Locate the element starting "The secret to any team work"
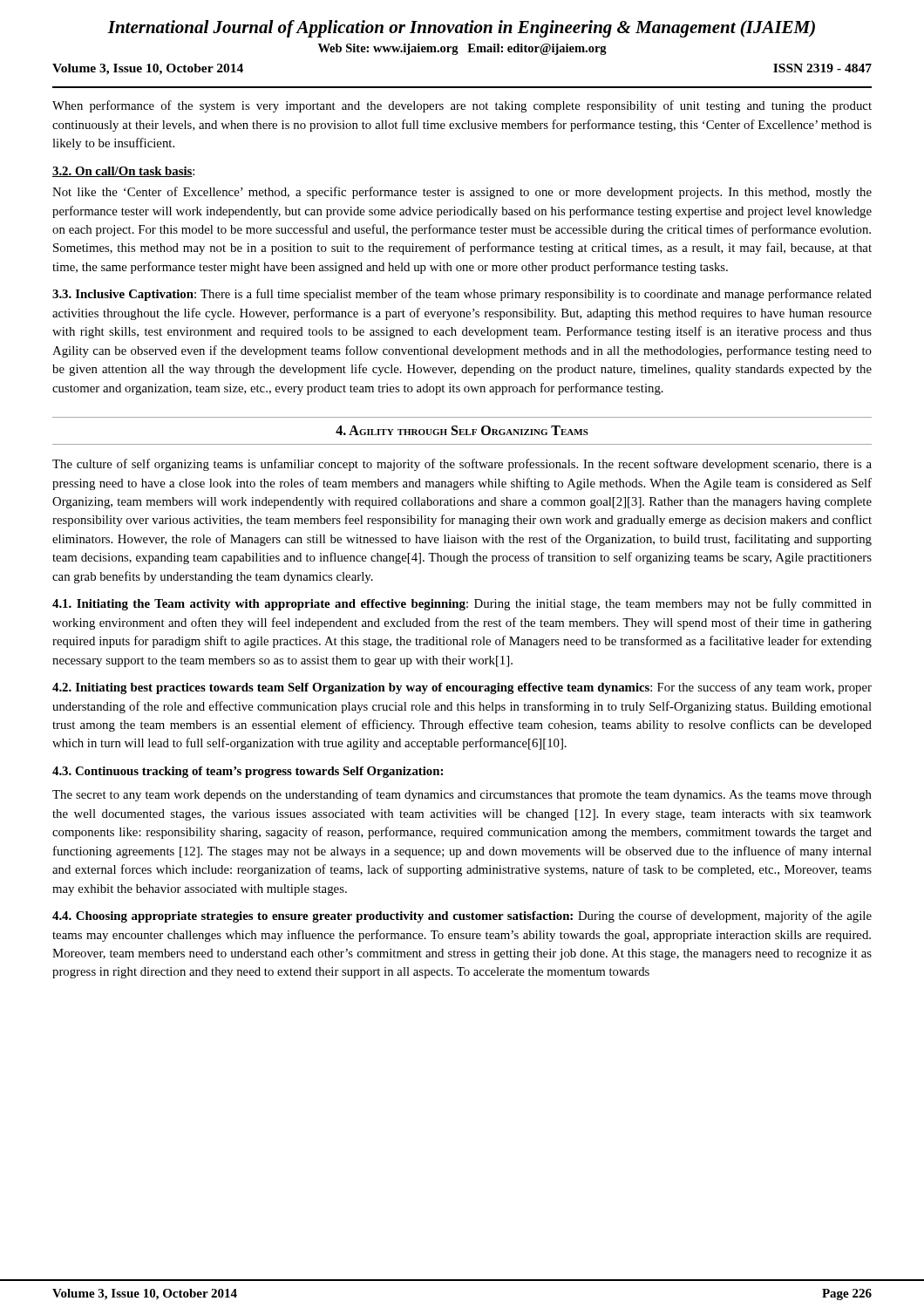Image resolution: width=924 pixels, height=1308 pixels. (x=462, y=842)
